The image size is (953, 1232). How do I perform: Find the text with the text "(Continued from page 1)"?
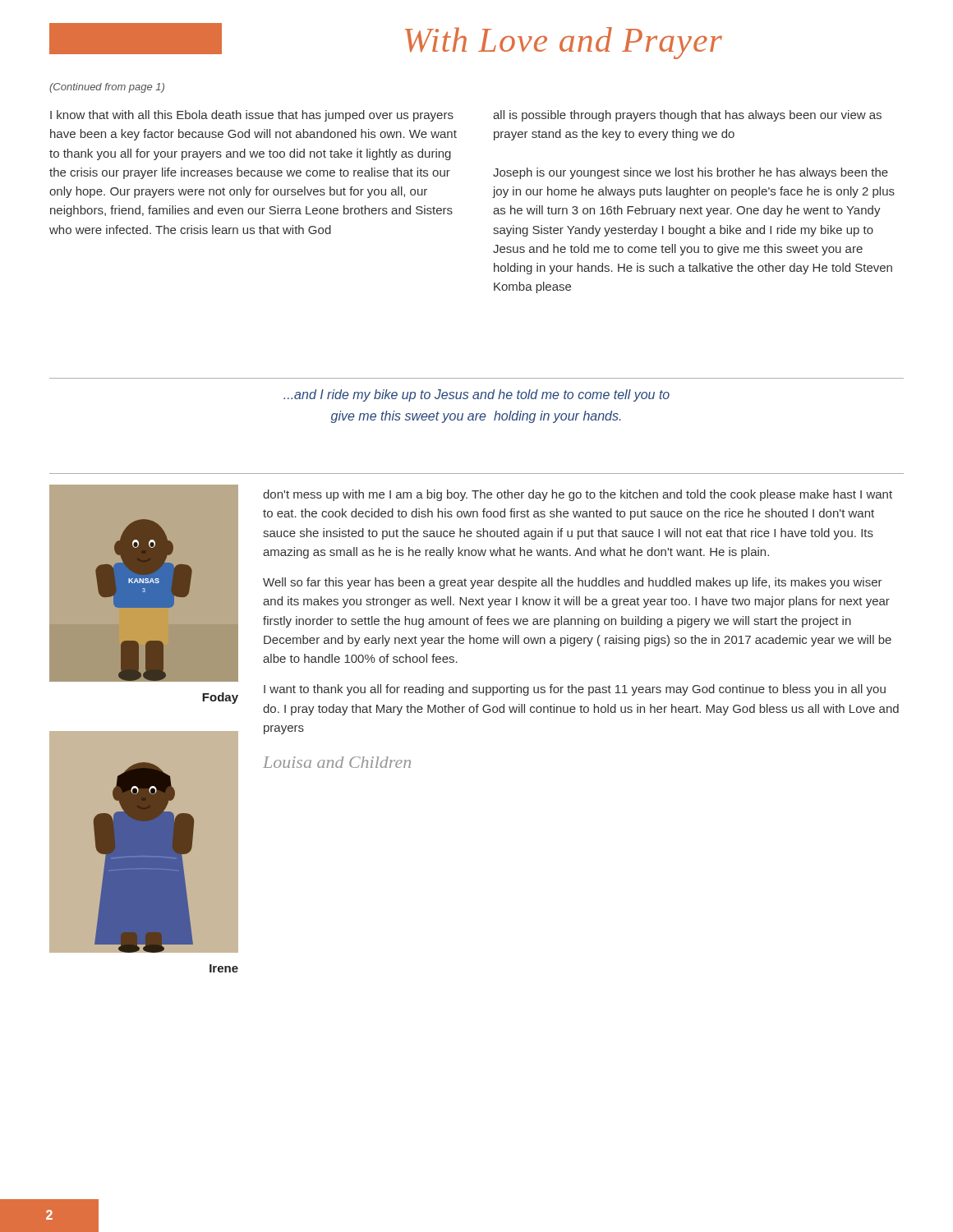tap(107, 87)
